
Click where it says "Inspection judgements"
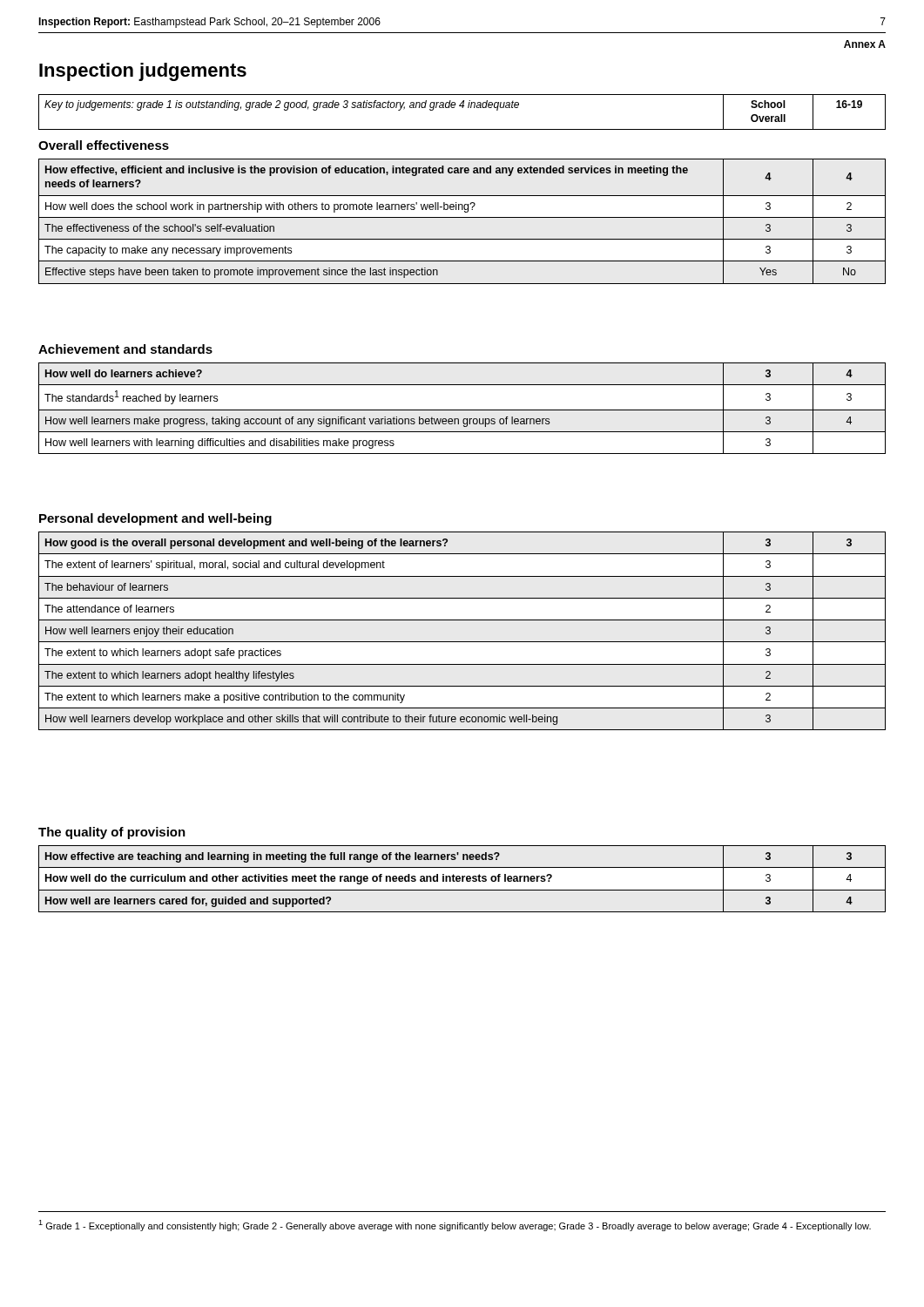click(143, 70)
